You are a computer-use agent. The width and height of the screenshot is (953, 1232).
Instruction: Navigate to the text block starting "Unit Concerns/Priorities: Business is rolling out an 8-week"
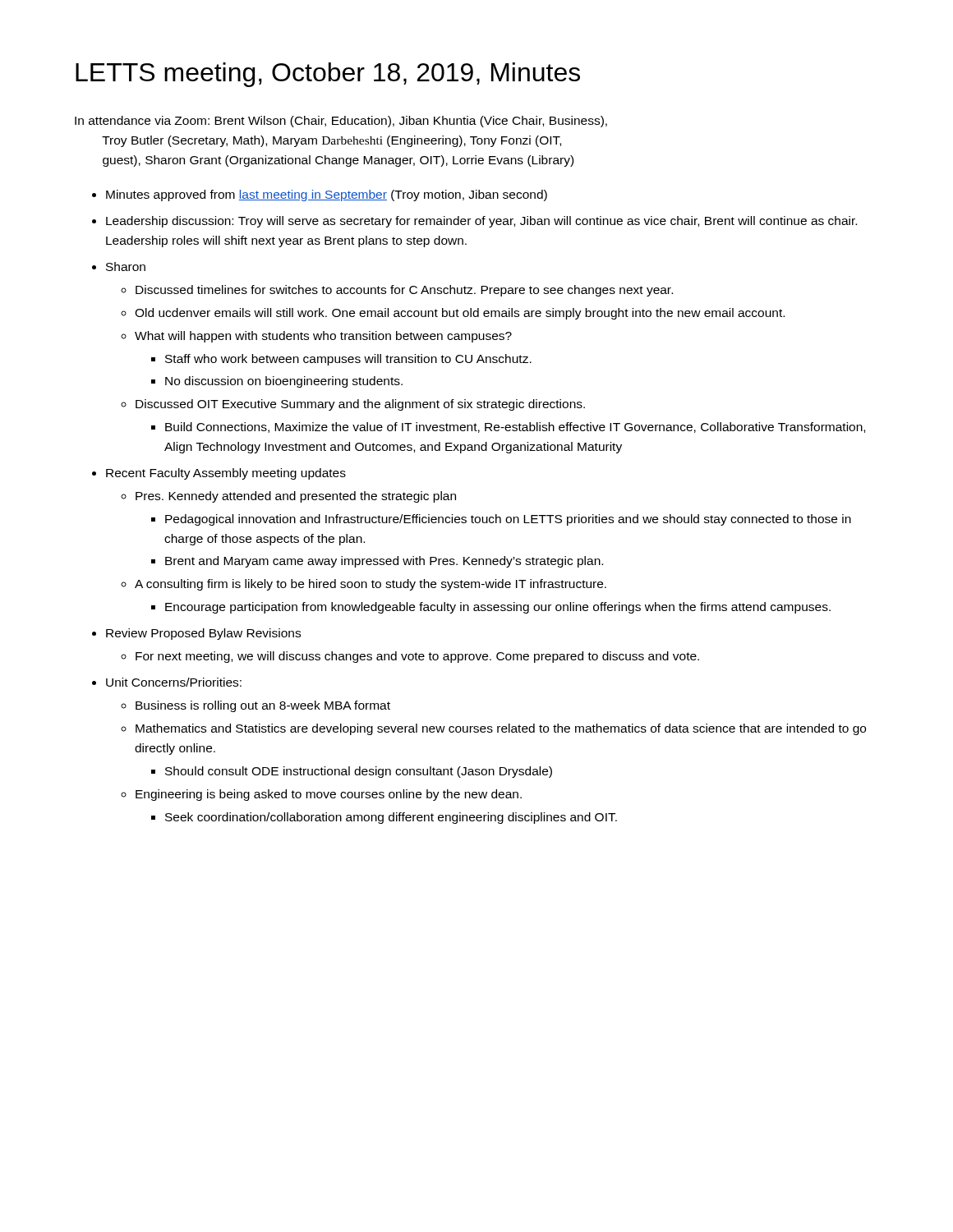tap(174, 682)
